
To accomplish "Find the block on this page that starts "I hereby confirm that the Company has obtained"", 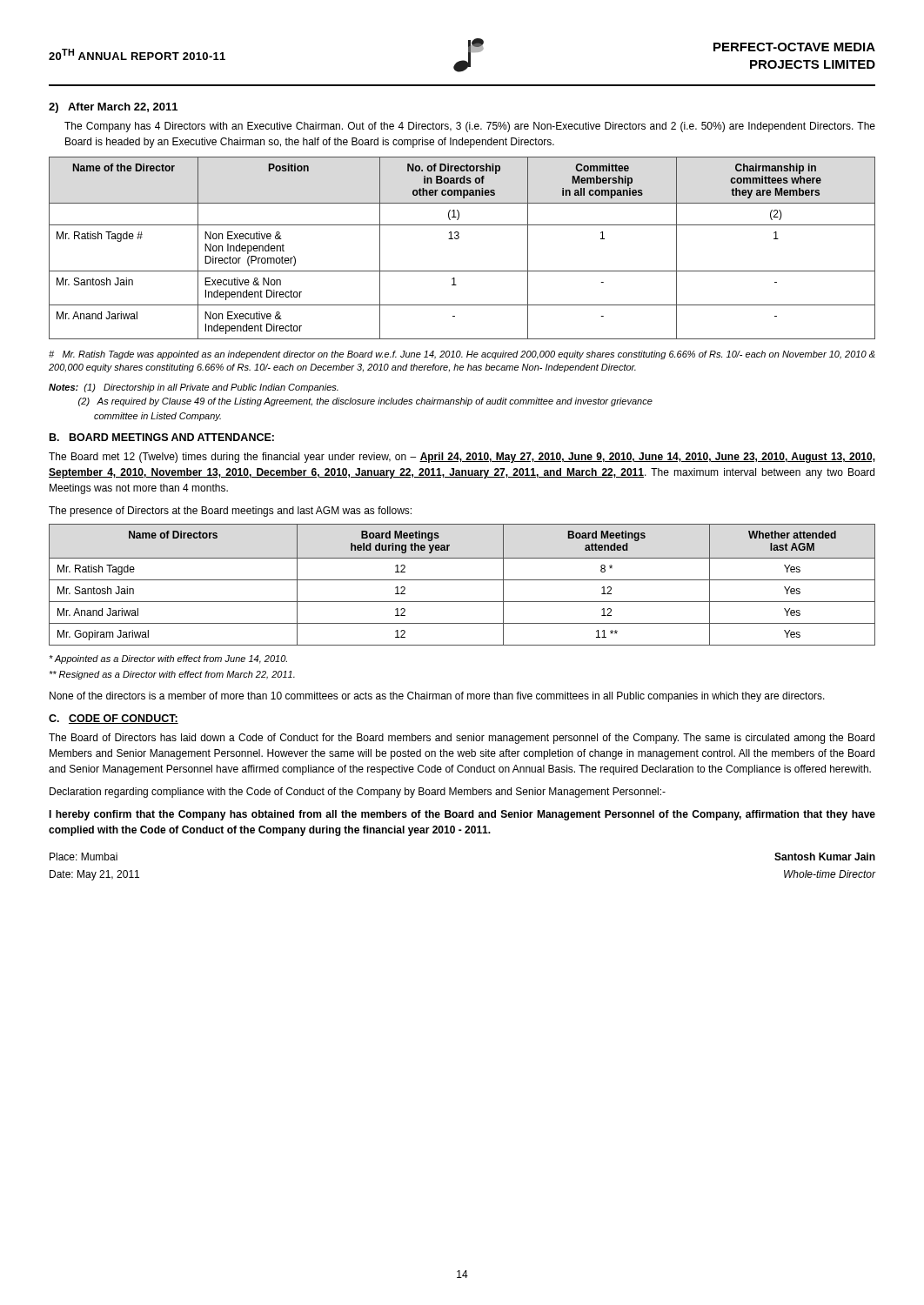I will 462,822.
